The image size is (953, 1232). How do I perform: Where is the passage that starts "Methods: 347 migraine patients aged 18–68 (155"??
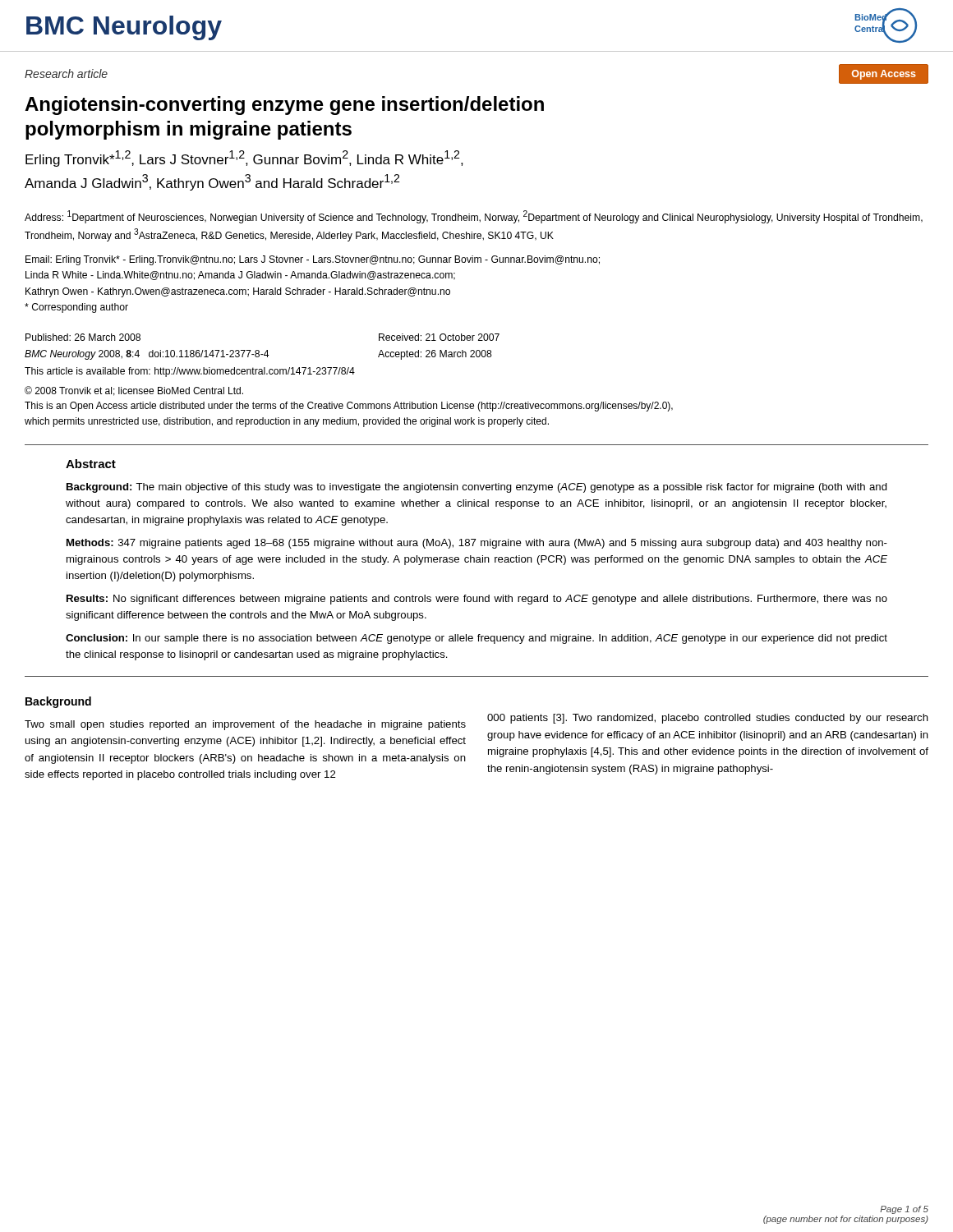click(476, 559)
